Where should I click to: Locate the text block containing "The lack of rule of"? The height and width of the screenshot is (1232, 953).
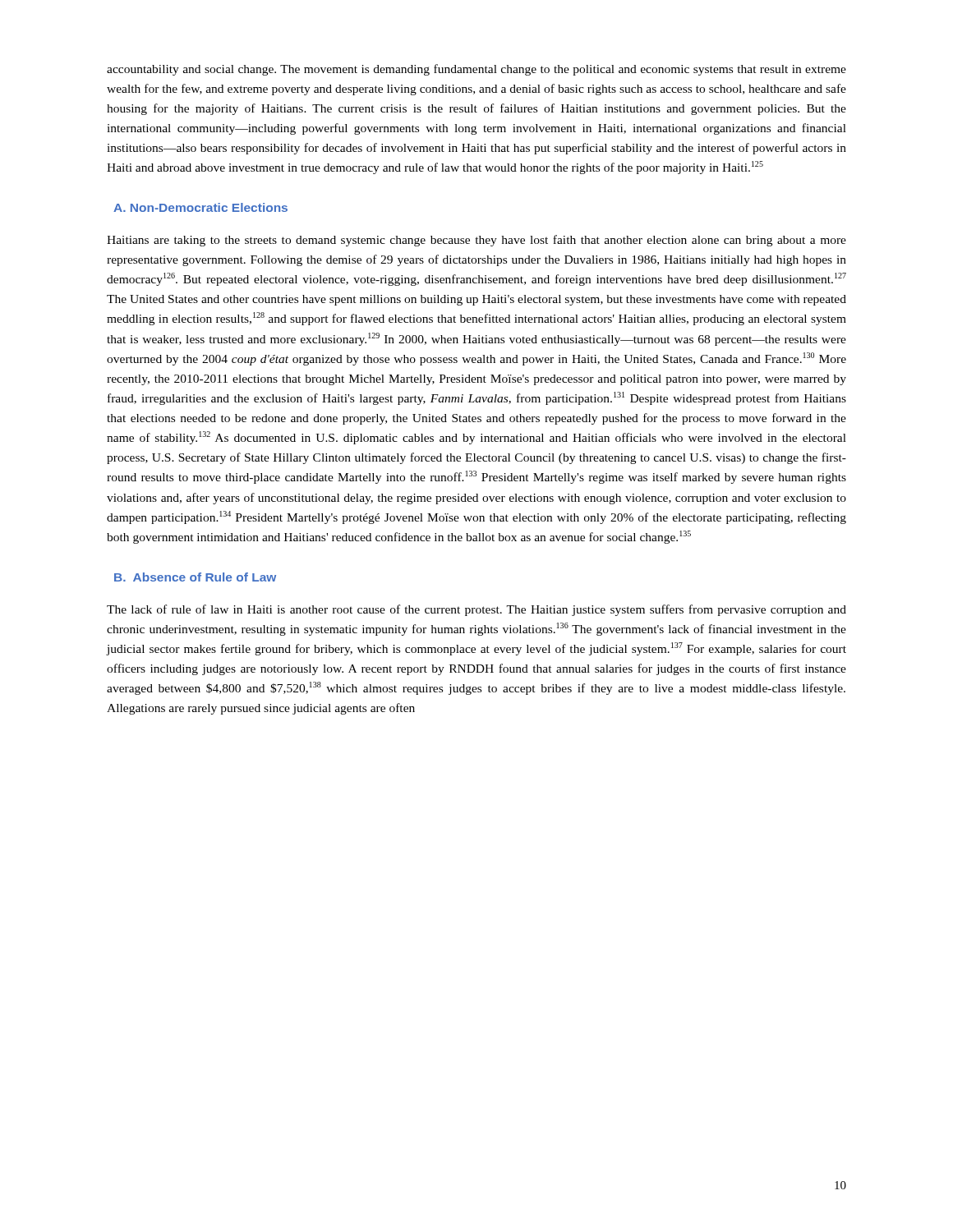(x=476, y=658)
